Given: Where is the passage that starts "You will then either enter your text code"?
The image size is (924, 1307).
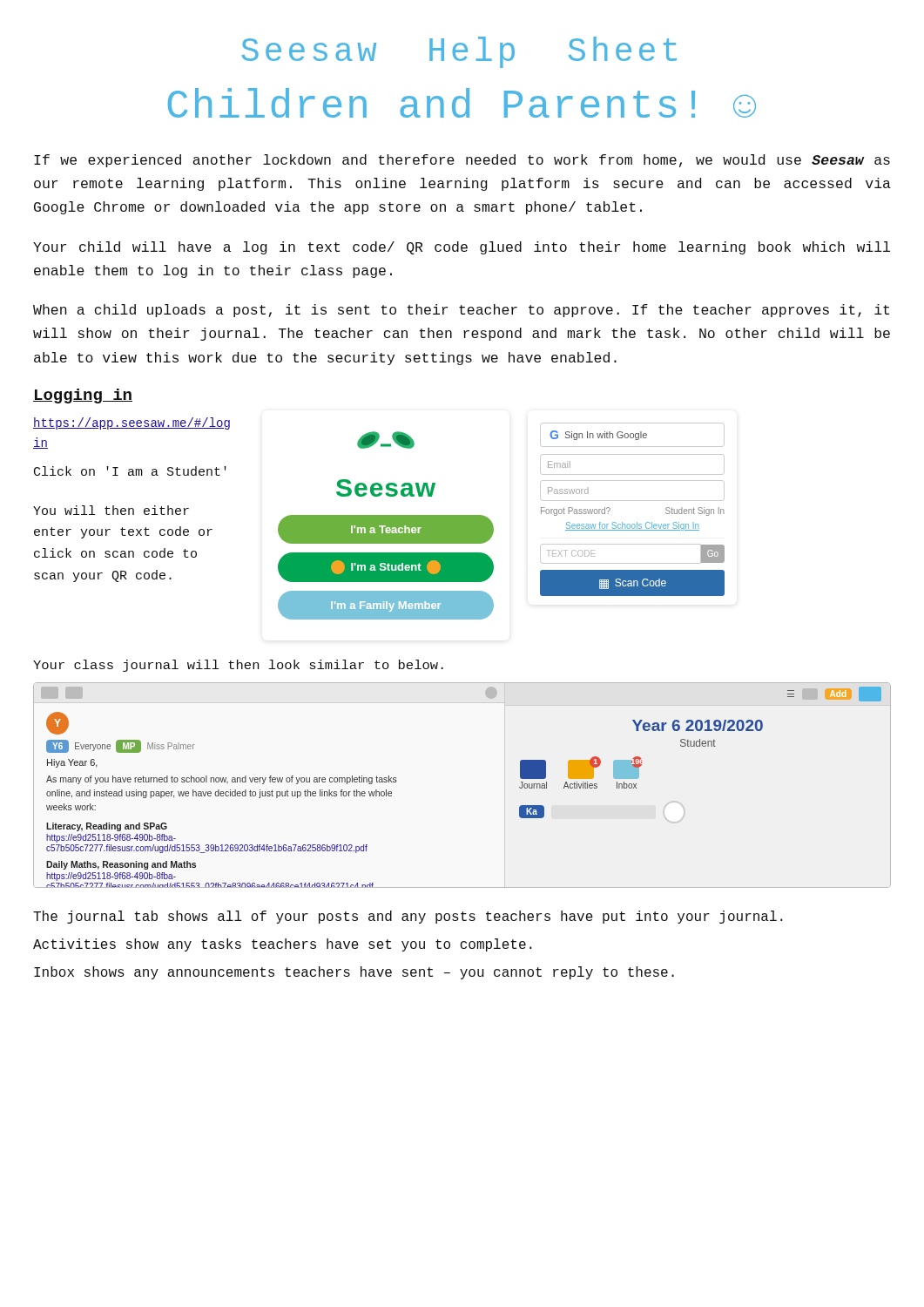Looking at the screenshot, I should pos(123,544).
